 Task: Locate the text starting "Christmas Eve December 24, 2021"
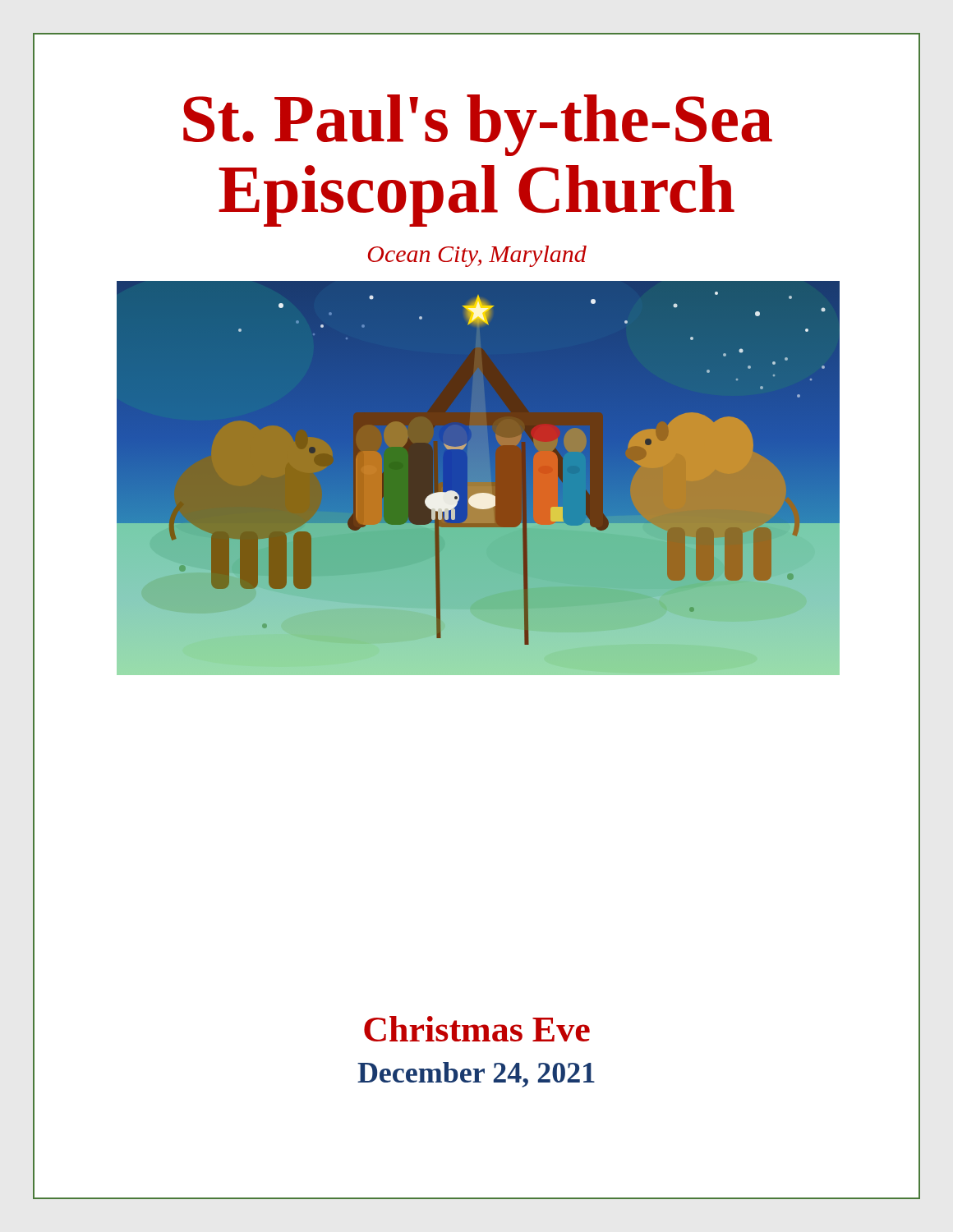point(476,1050)
